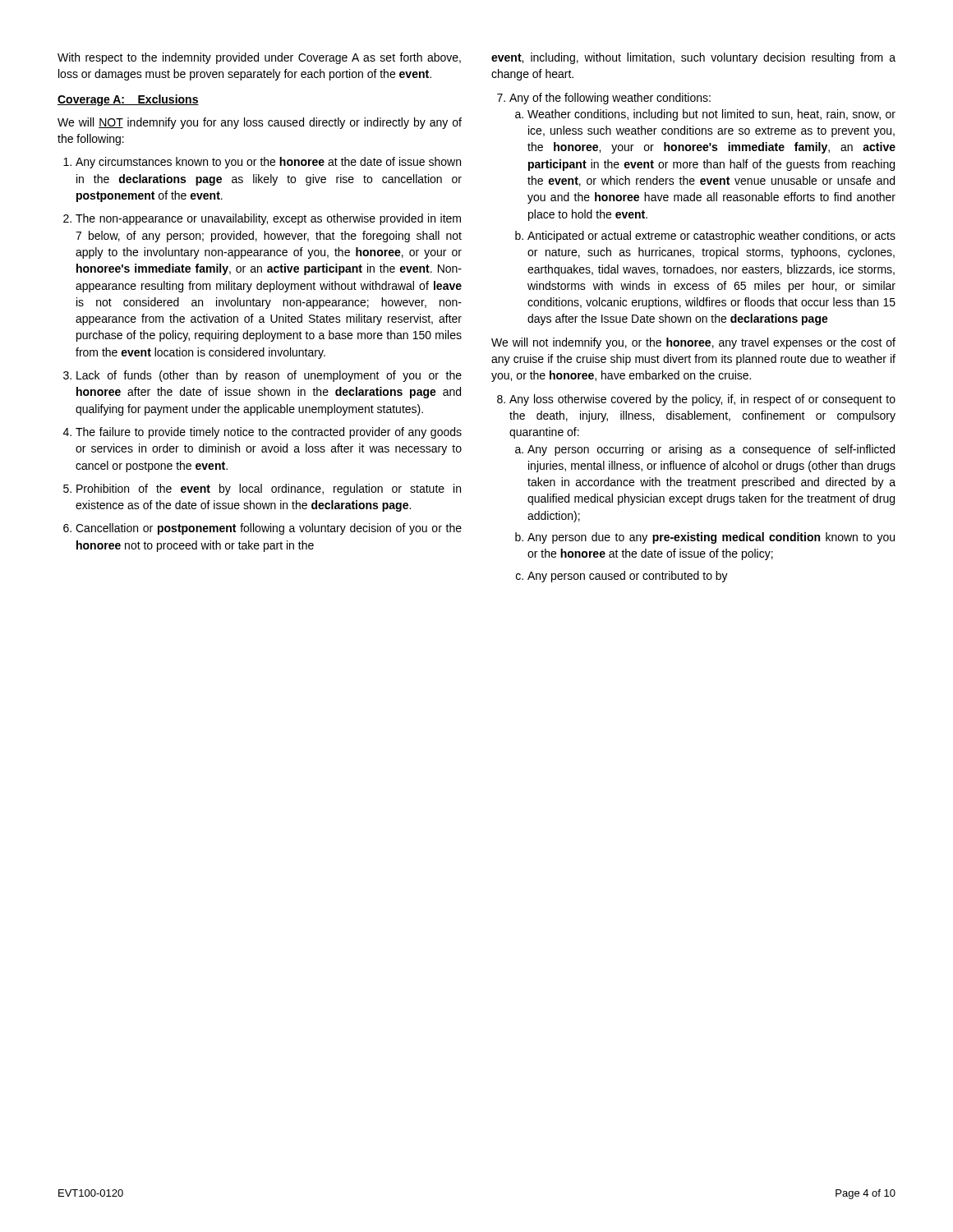Click on the text block that reads "We will NOT indemnify"
The image size is (953, 1232).
coord(260,131)
